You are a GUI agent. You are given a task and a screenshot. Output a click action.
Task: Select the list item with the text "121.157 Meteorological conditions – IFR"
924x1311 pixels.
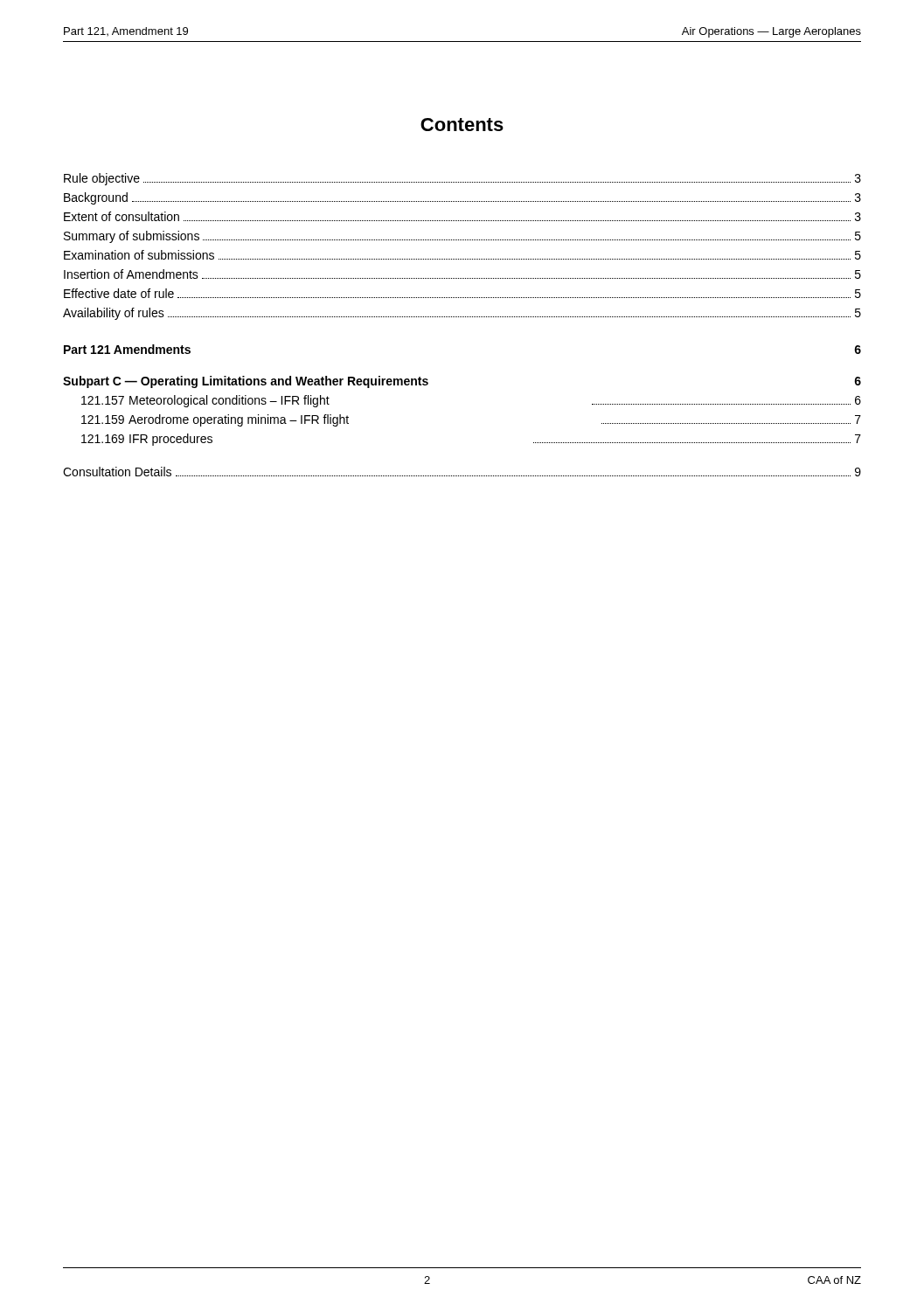coord(207,401)
